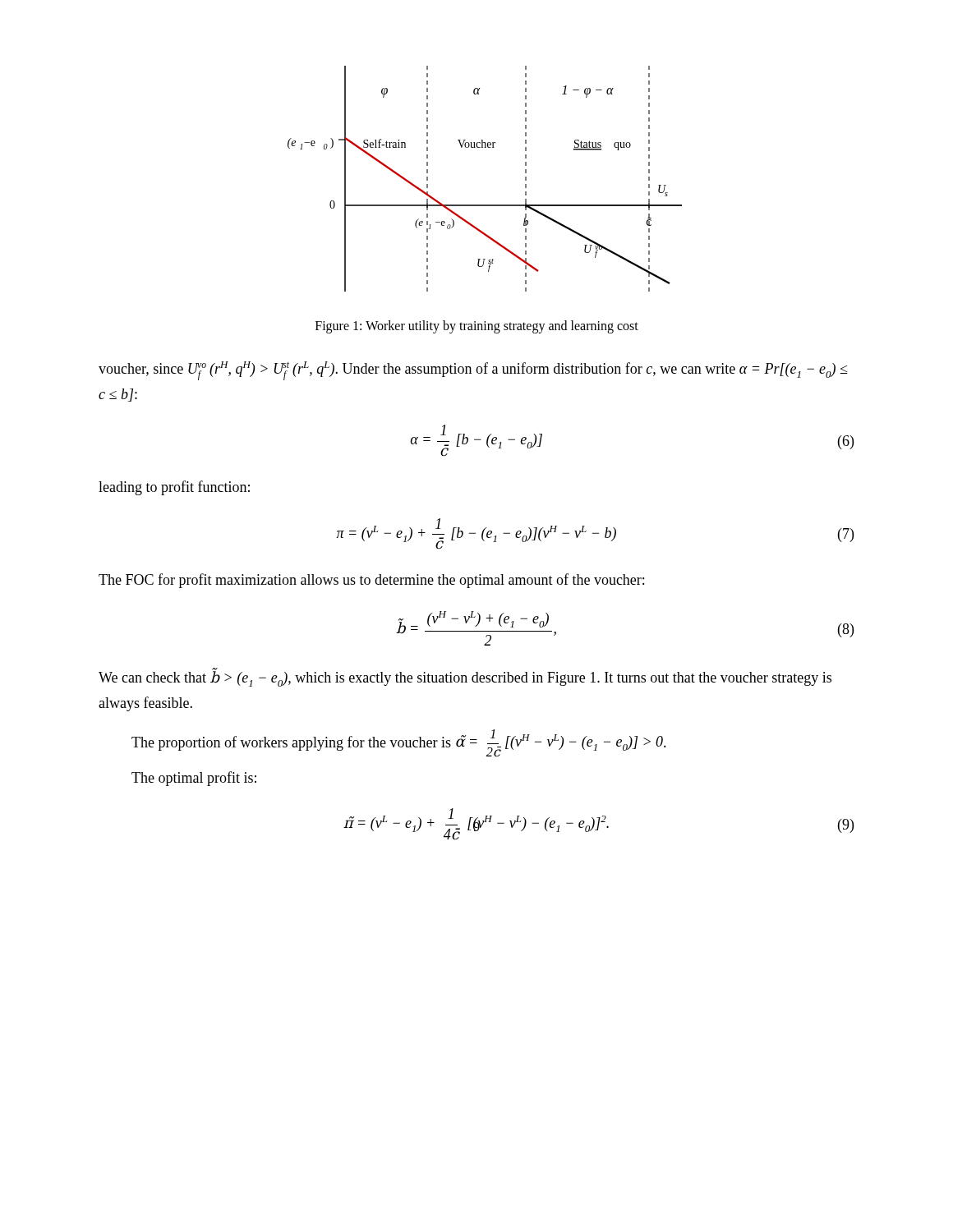Find the element starting "α = 1 c̄ [b − (e1 −"
The image size is (953, 1232).
coord(463,441)
